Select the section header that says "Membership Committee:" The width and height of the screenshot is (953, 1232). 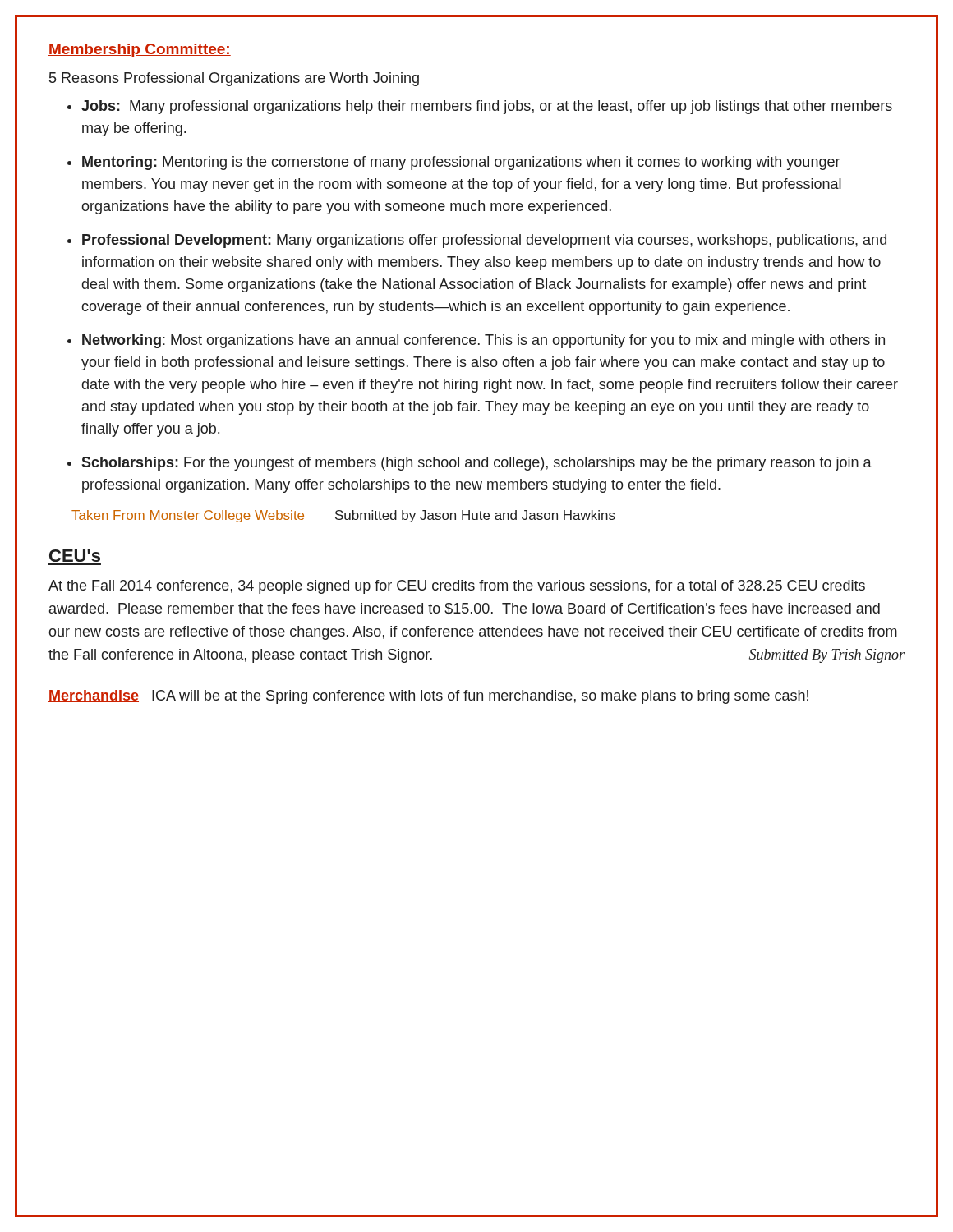(140, 49)
